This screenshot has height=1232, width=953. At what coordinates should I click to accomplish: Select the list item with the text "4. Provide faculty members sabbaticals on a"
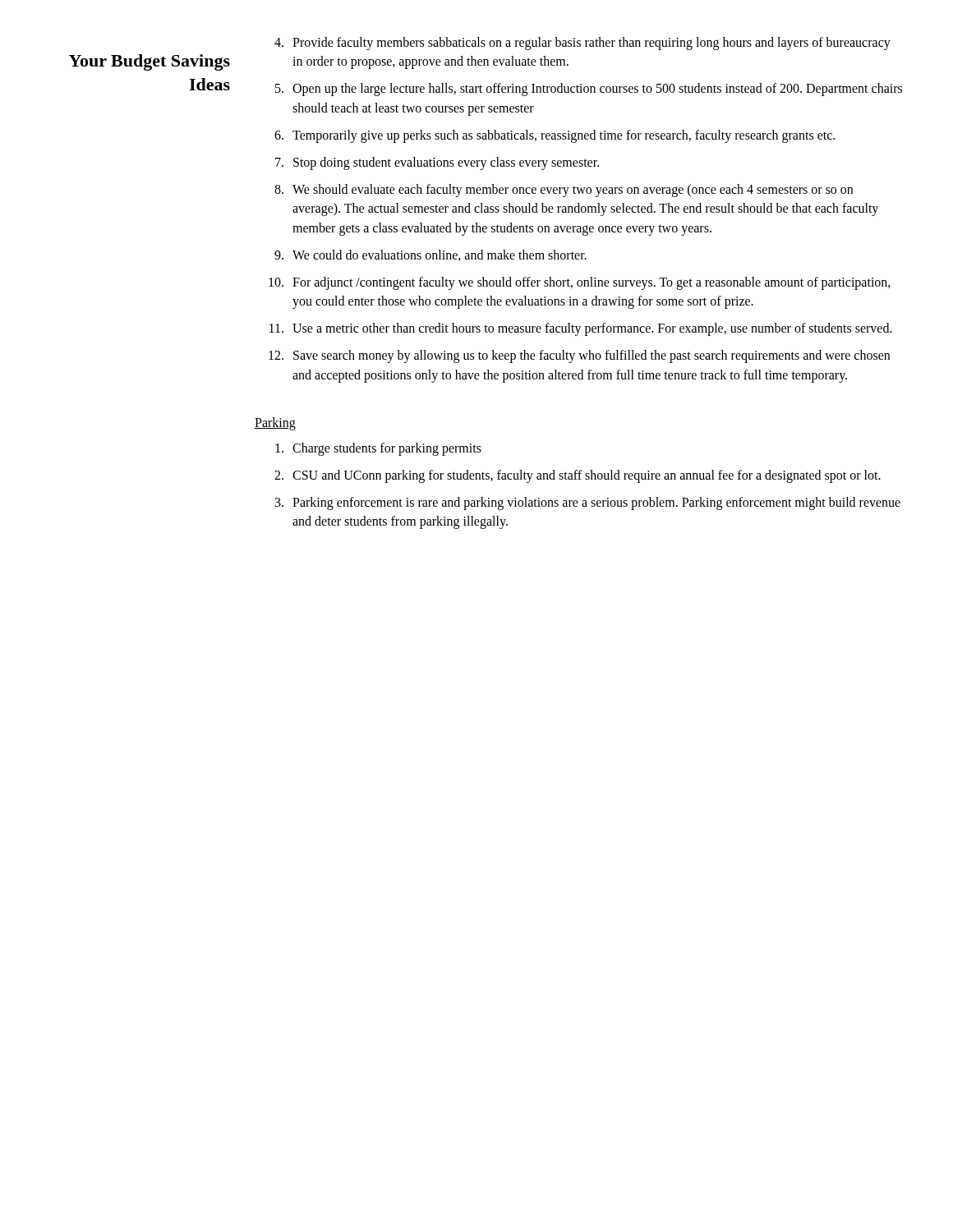pyautogui.click(x=579, y=52)
